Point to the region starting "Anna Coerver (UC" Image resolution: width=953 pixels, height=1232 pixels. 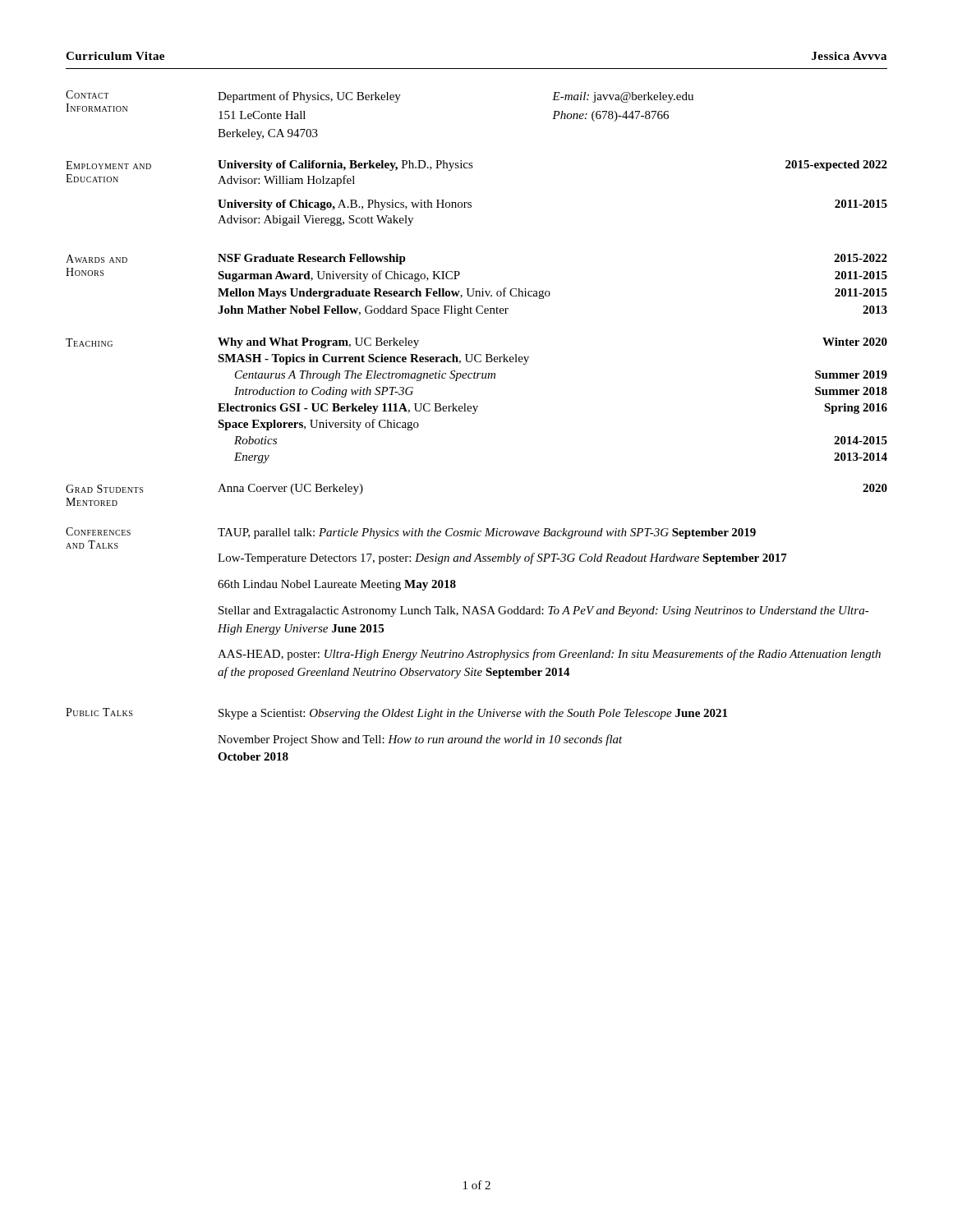coord(285,489)
